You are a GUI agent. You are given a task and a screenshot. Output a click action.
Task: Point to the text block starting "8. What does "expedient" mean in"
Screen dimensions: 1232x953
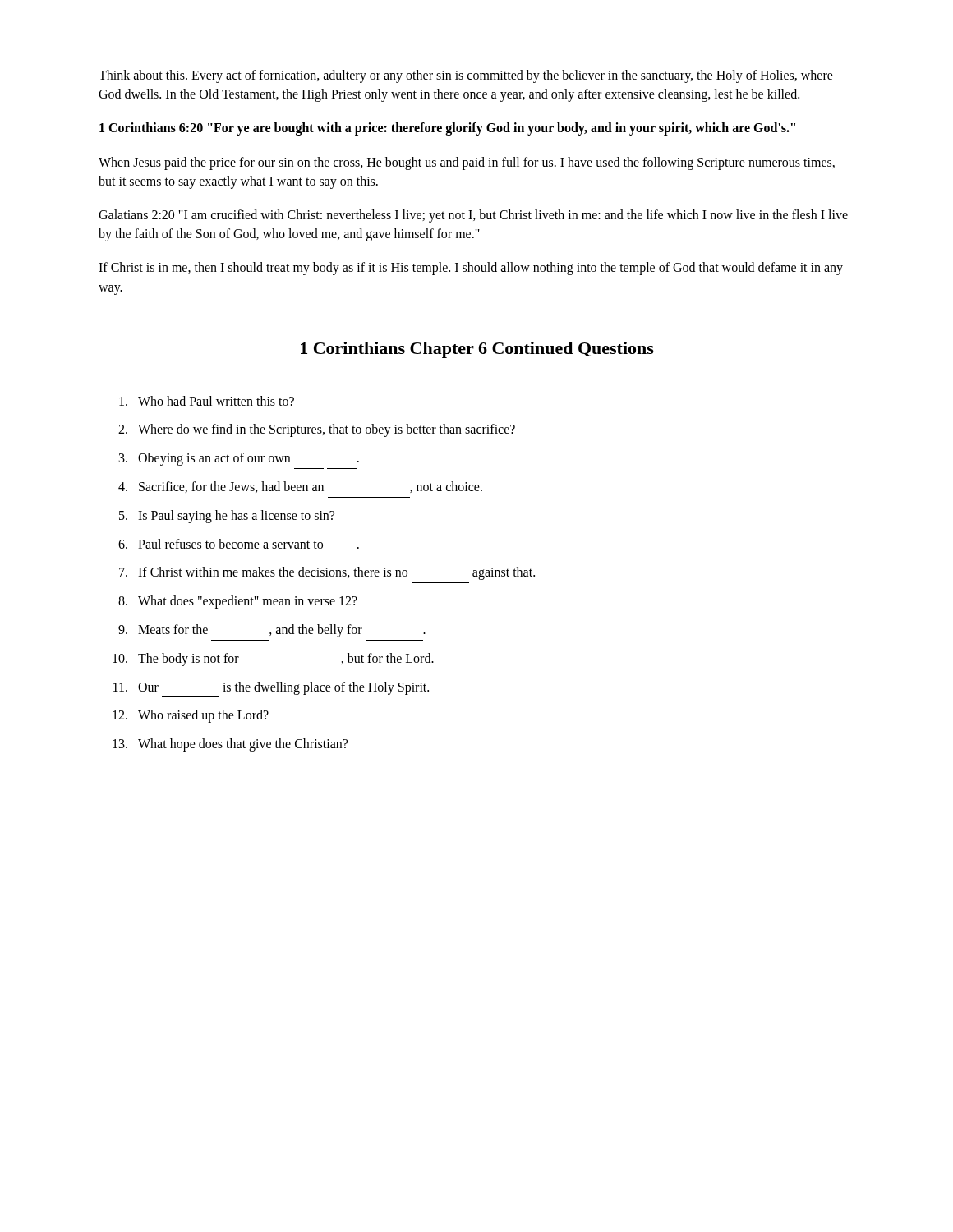coord(238,602)
